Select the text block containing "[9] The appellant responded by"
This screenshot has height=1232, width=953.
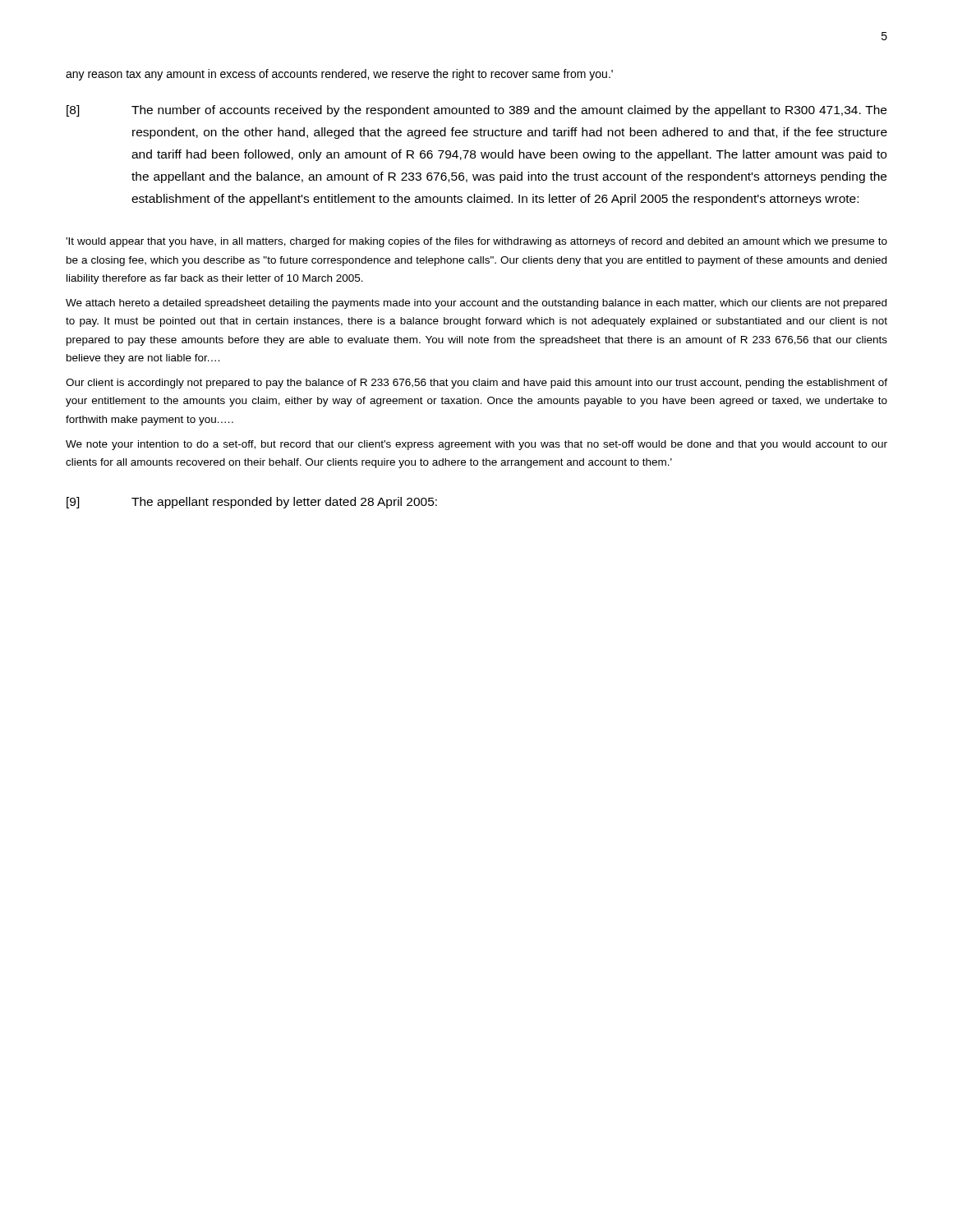252,503
